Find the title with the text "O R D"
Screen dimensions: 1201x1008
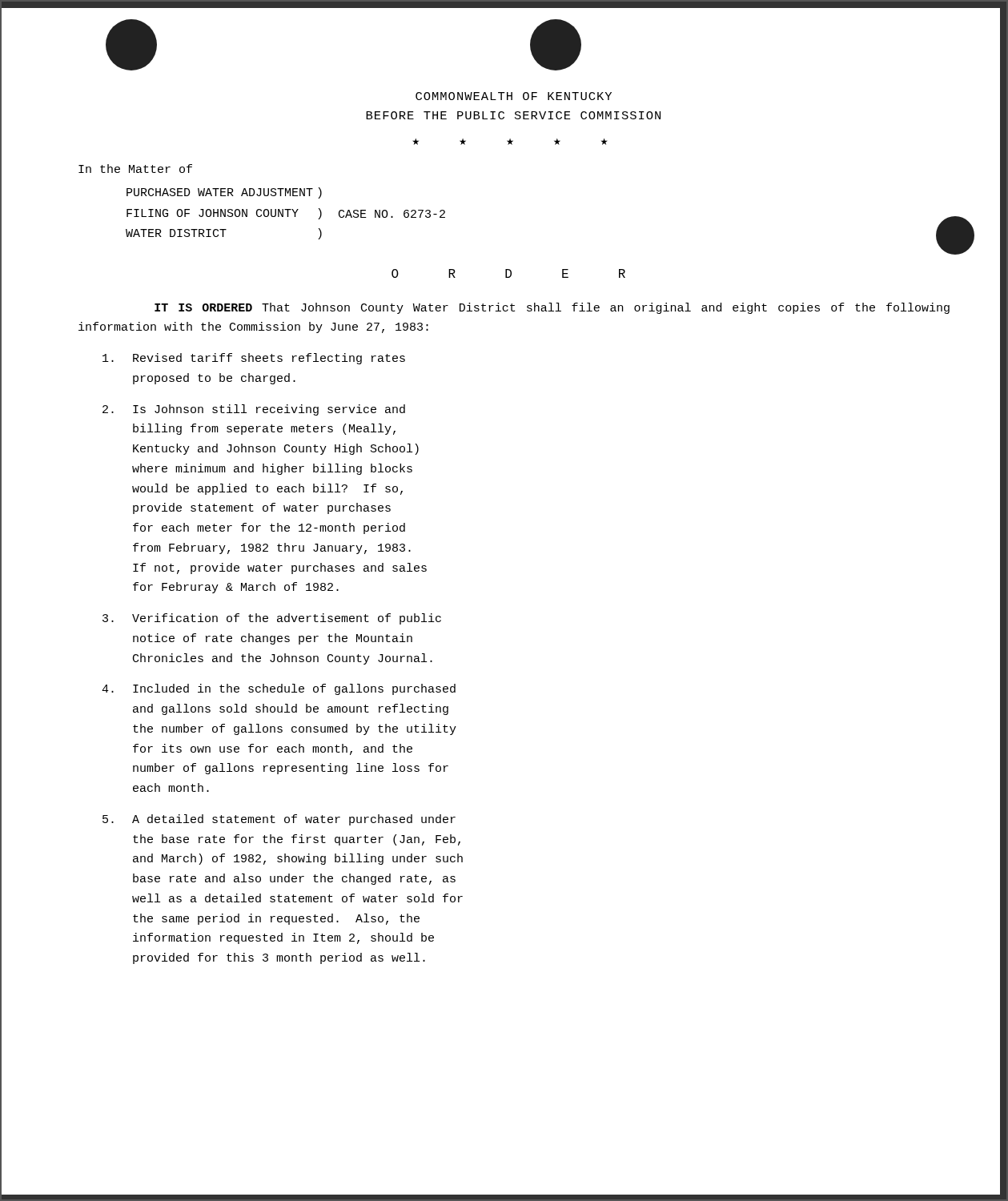pyautogui.click(x=514, y=274)
